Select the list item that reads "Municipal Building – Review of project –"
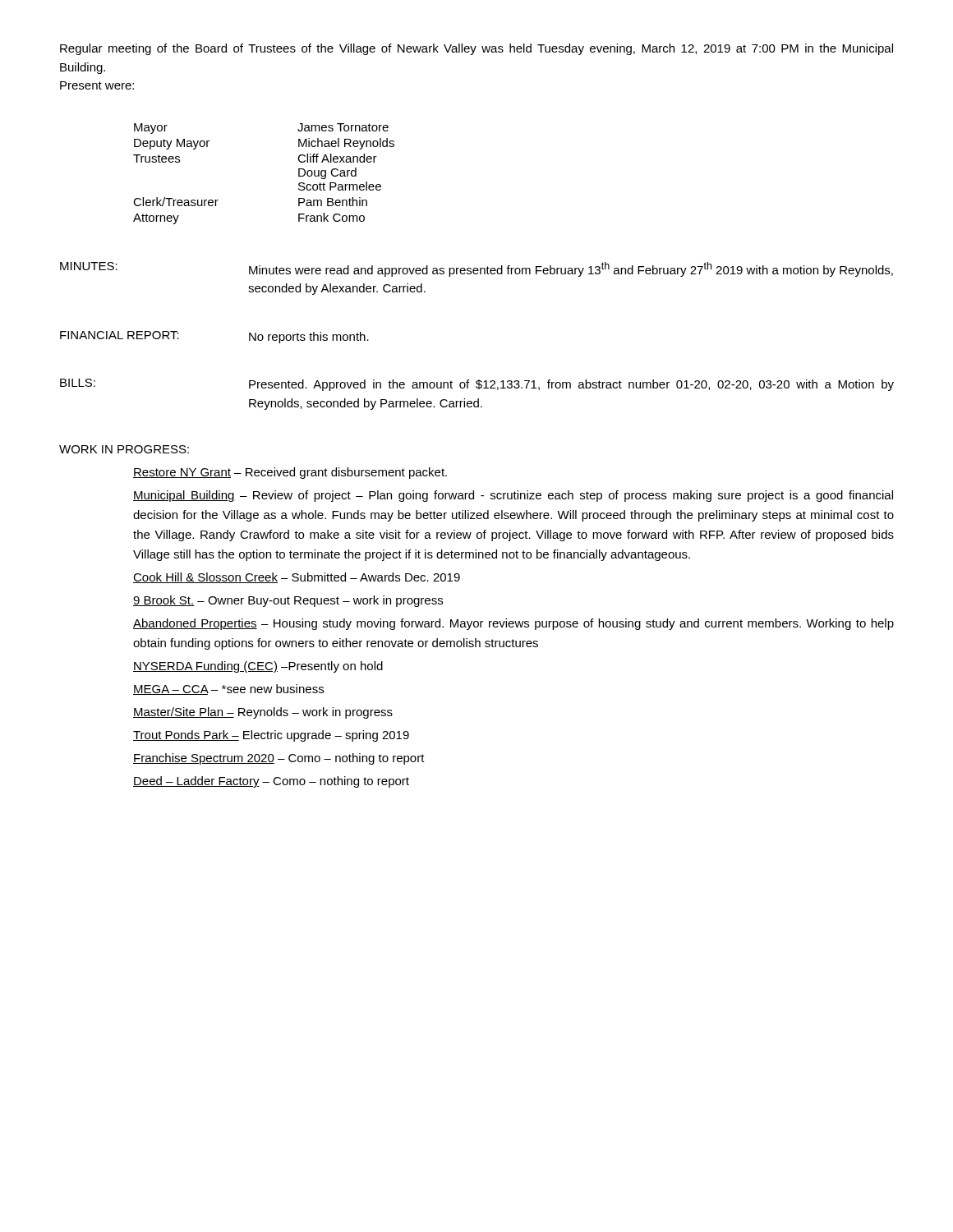 click(513, 524)
